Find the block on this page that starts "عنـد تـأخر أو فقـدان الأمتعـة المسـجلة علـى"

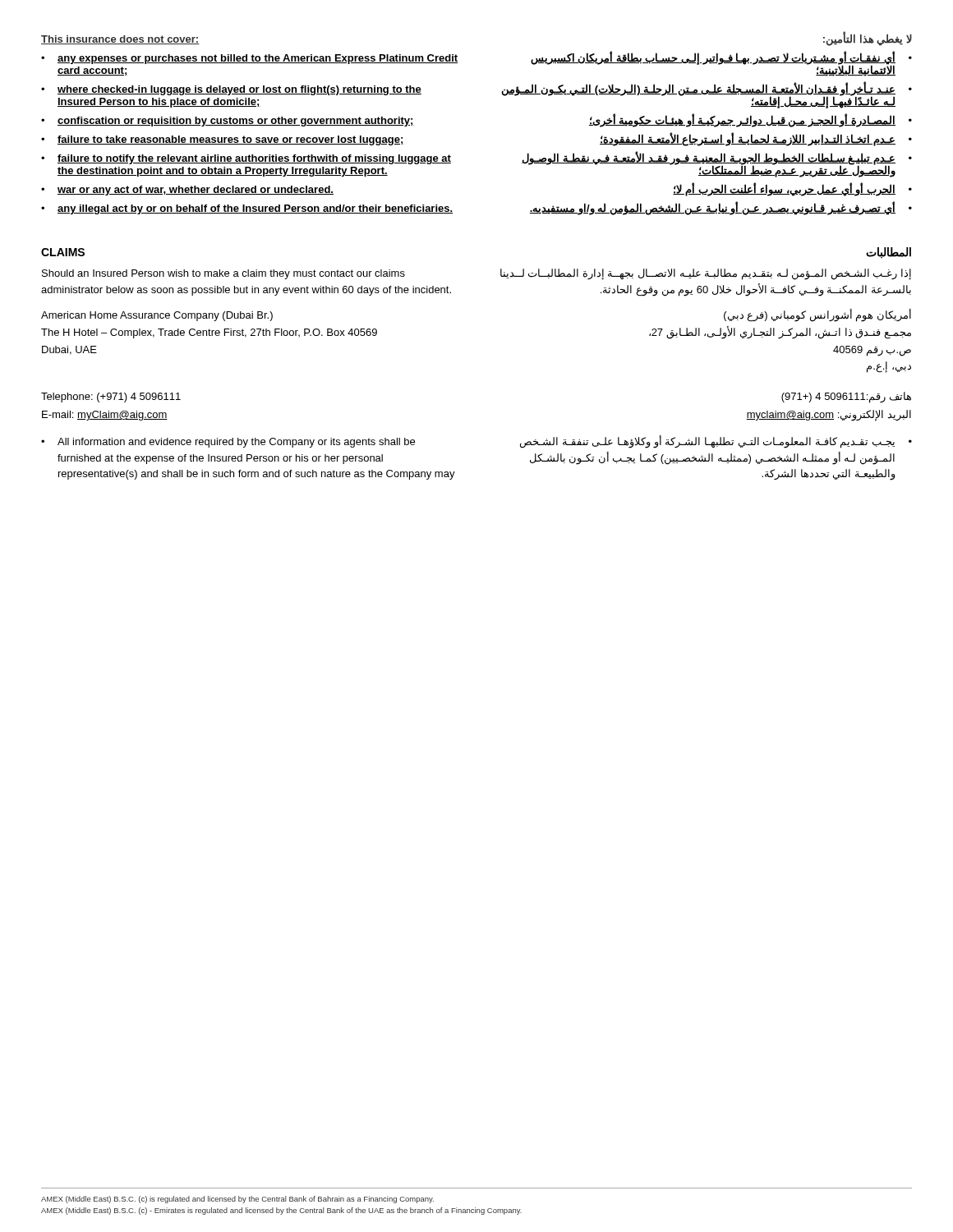(x=698, y=95)
